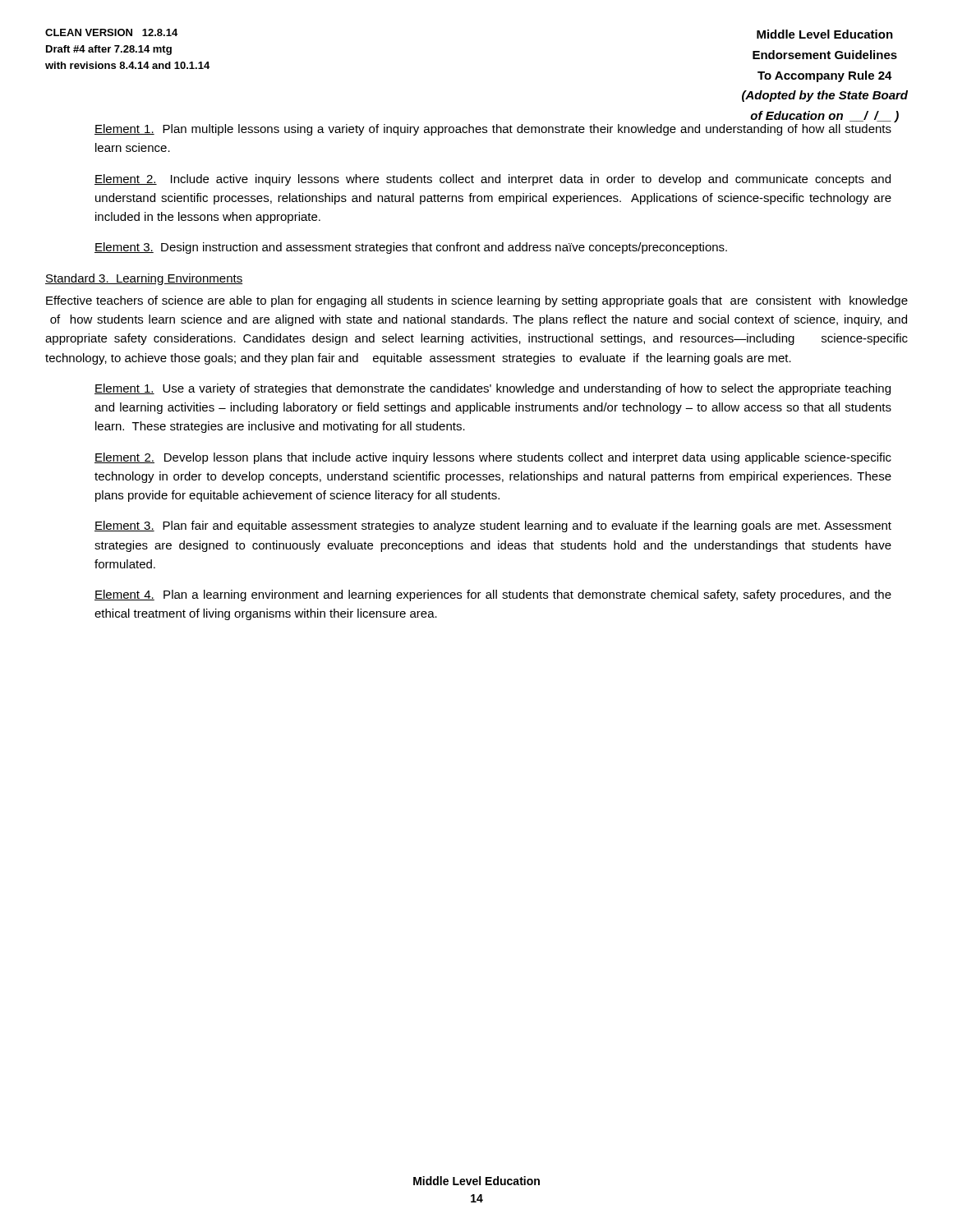Screen dimensions: 1232x953
Task: Click on the text block with the text "Element 4. Plan a"
Action: 493,604
